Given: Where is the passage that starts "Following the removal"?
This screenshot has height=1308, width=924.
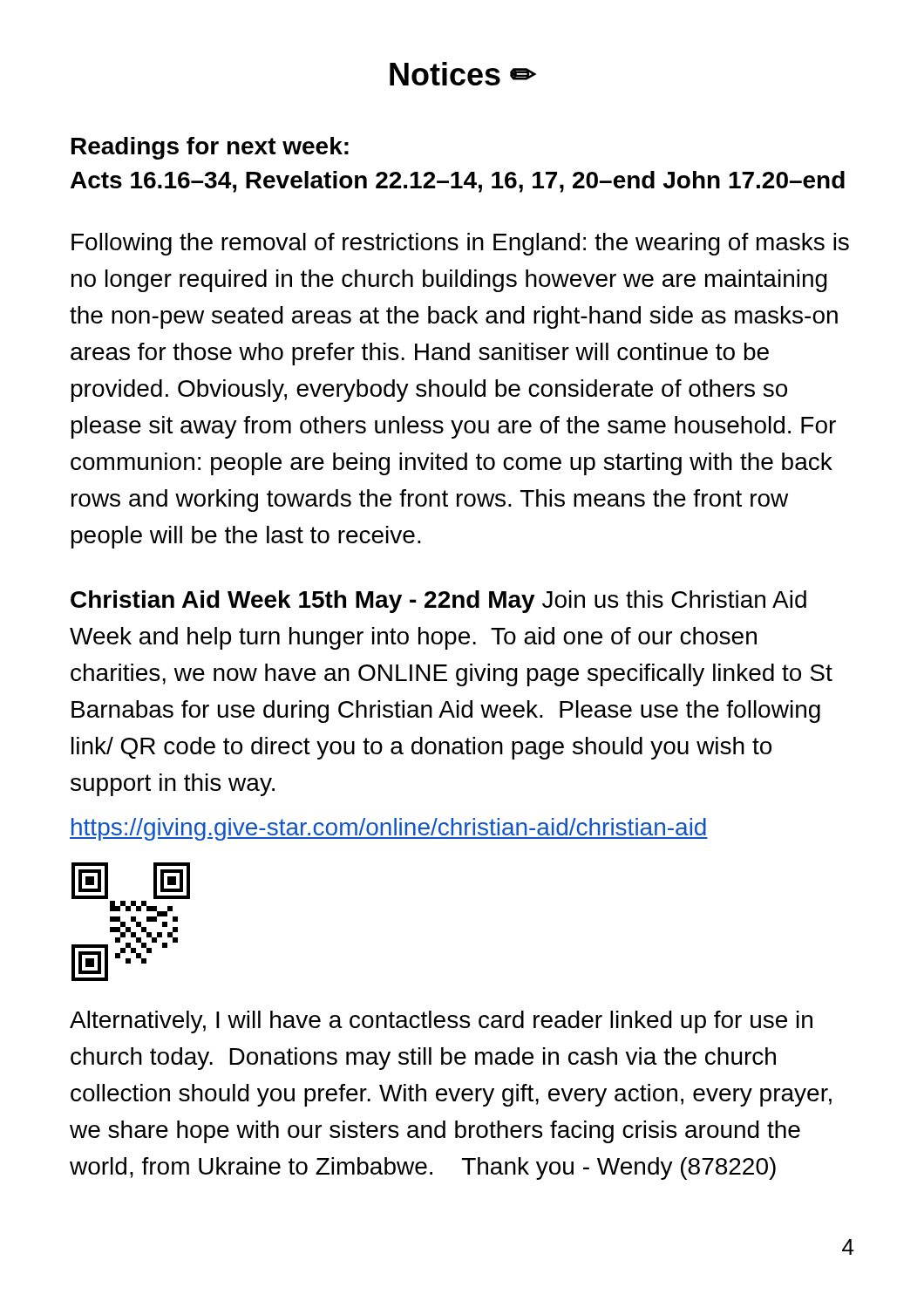Looking at the screenshot, I should point(460,388).
